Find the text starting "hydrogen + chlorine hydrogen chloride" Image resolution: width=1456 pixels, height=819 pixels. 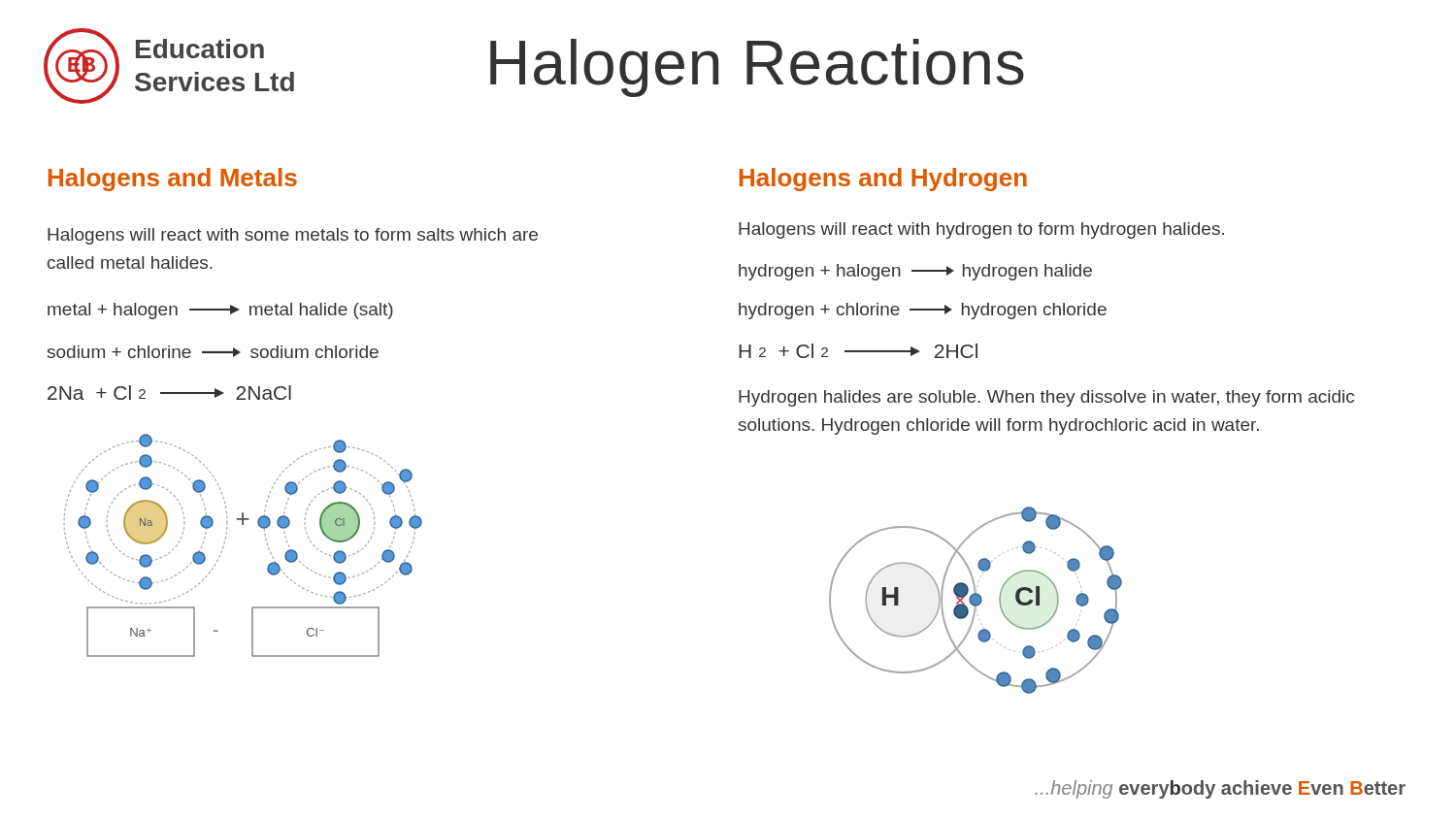pos(922,309)
